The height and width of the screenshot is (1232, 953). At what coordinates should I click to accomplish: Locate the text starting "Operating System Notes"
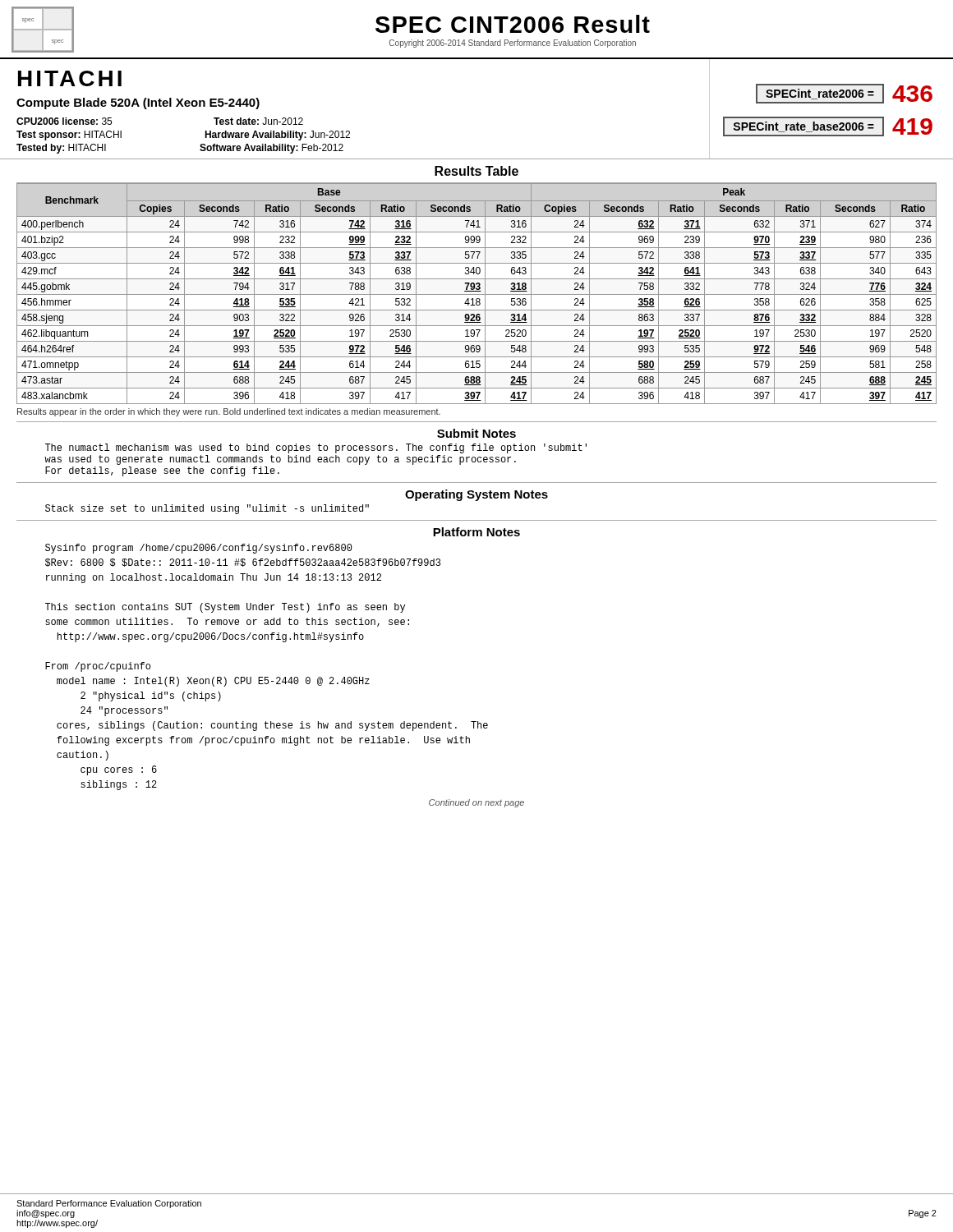(476, 494)
